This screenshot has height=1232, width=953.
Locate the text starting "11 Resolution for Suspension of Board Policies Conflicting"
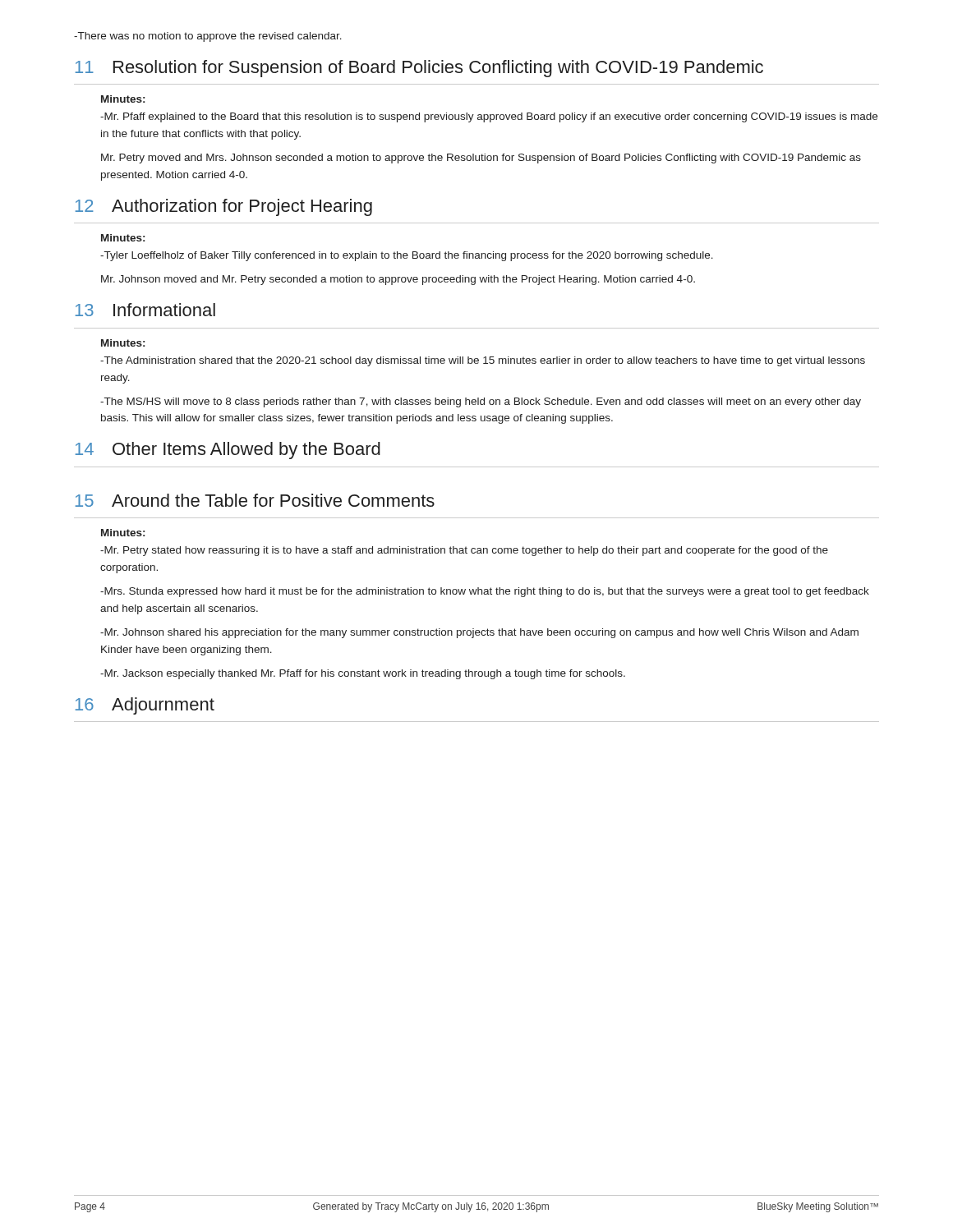coord(476,71)
